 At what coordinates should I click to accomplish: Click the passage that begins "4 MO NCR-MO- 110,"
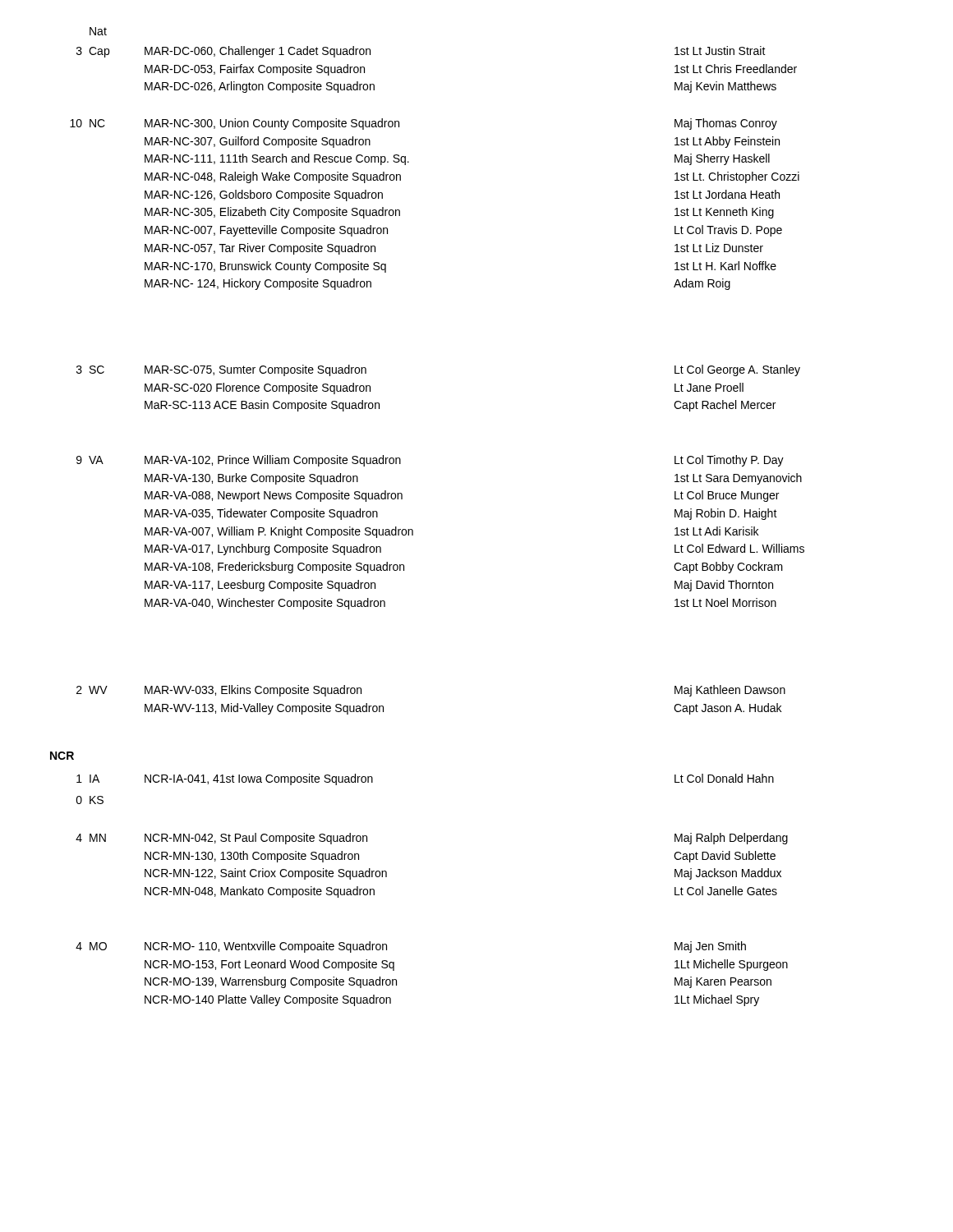point(93,947)
